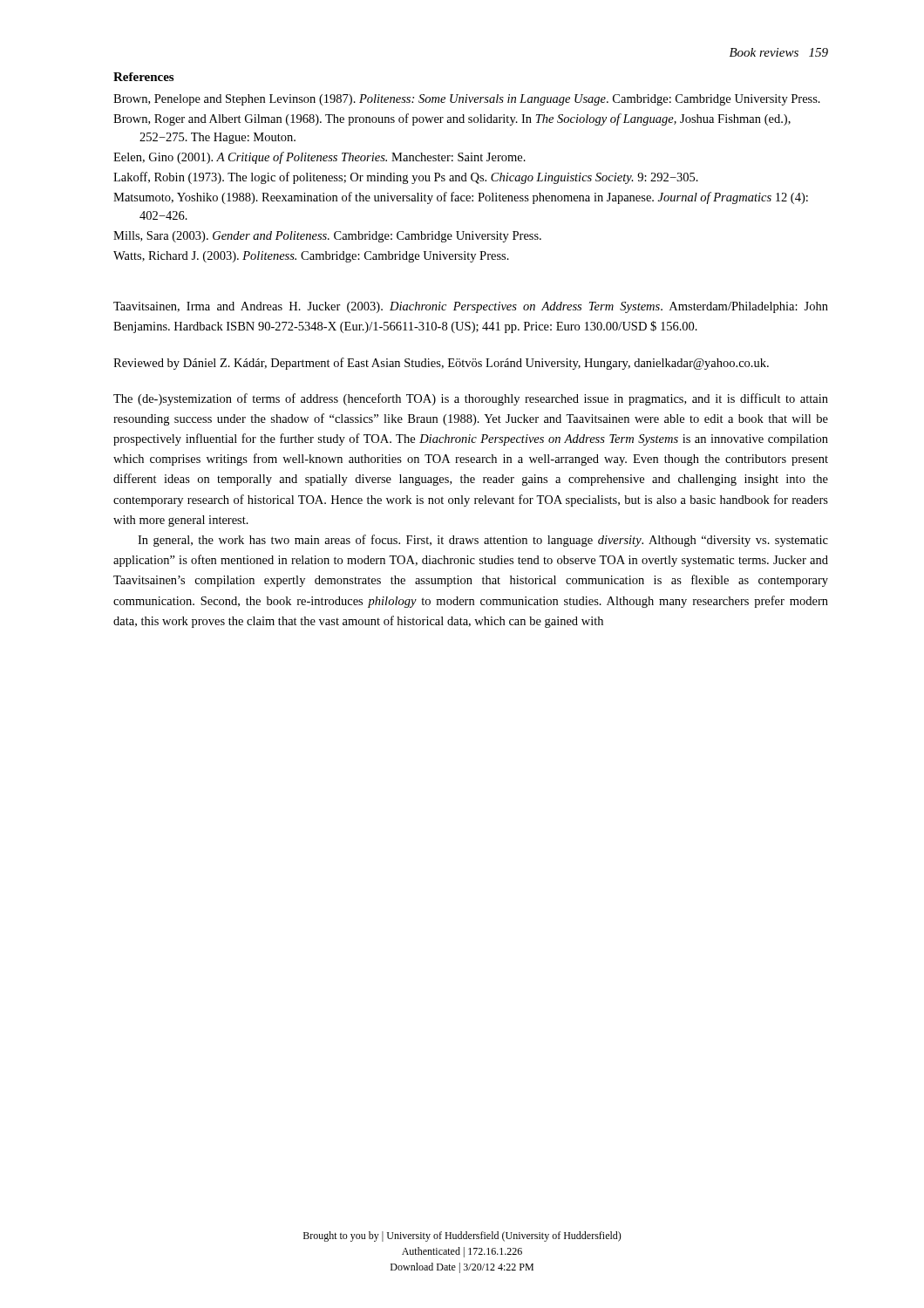Navigate to the block starting "Matsumoto, Yoshiko (1988). Reexamination"
Image resolution: width=924 pixels, height=1308 pixels.
pos(461,206)
